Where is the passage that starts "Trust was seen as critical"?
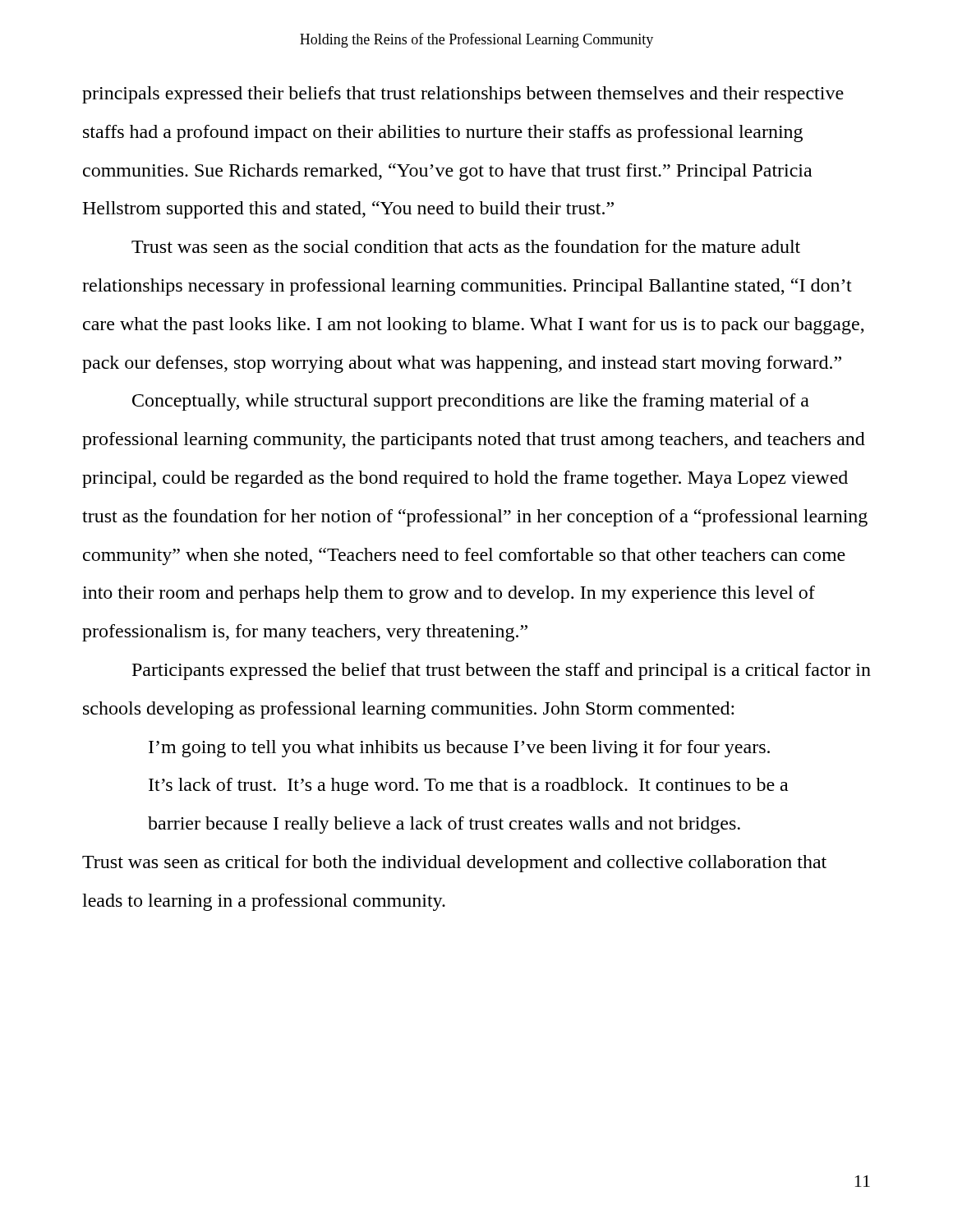 (x=454, y=864)
